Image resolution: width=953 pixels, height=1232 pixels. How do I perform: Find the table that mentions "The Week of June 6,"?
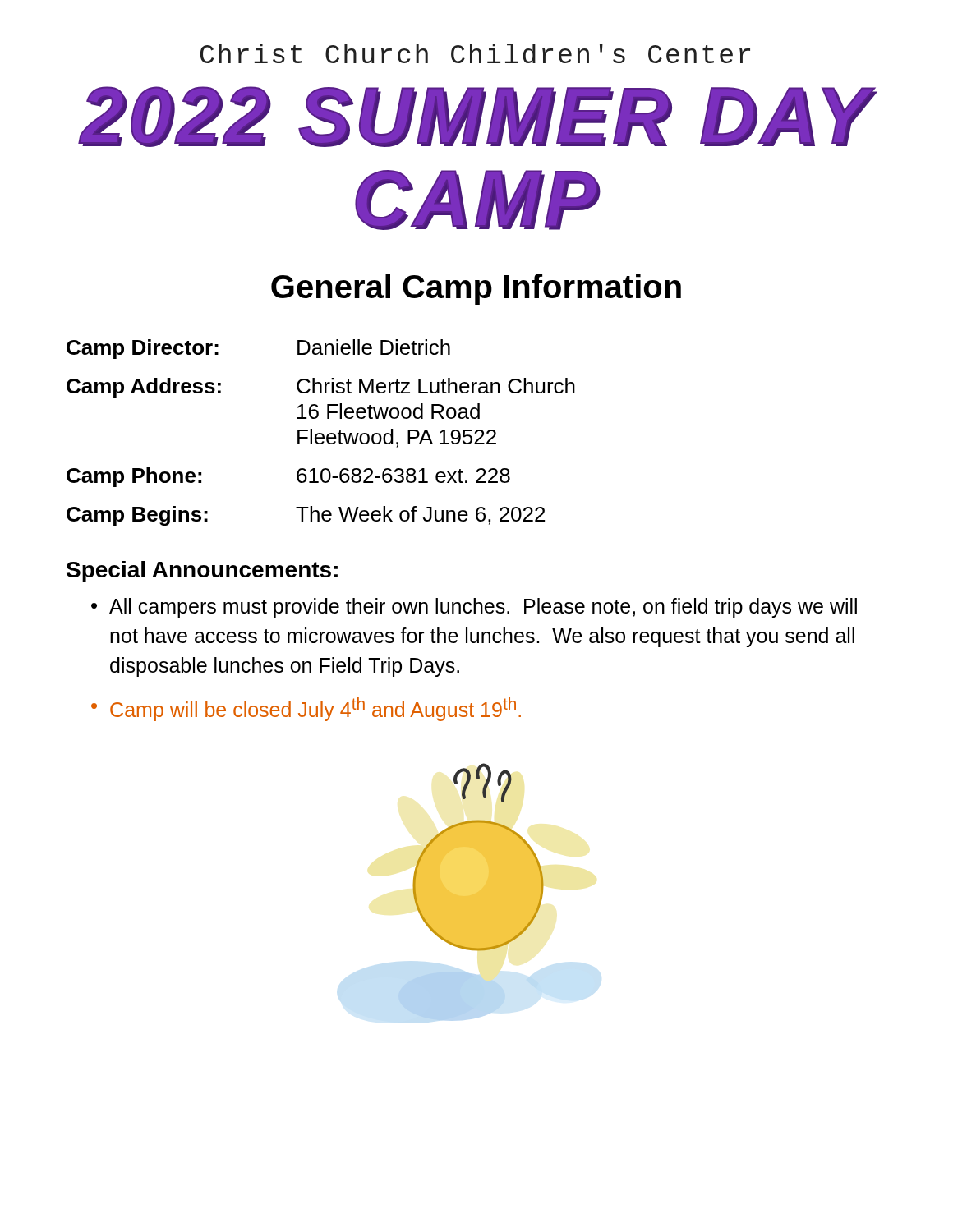476,431
